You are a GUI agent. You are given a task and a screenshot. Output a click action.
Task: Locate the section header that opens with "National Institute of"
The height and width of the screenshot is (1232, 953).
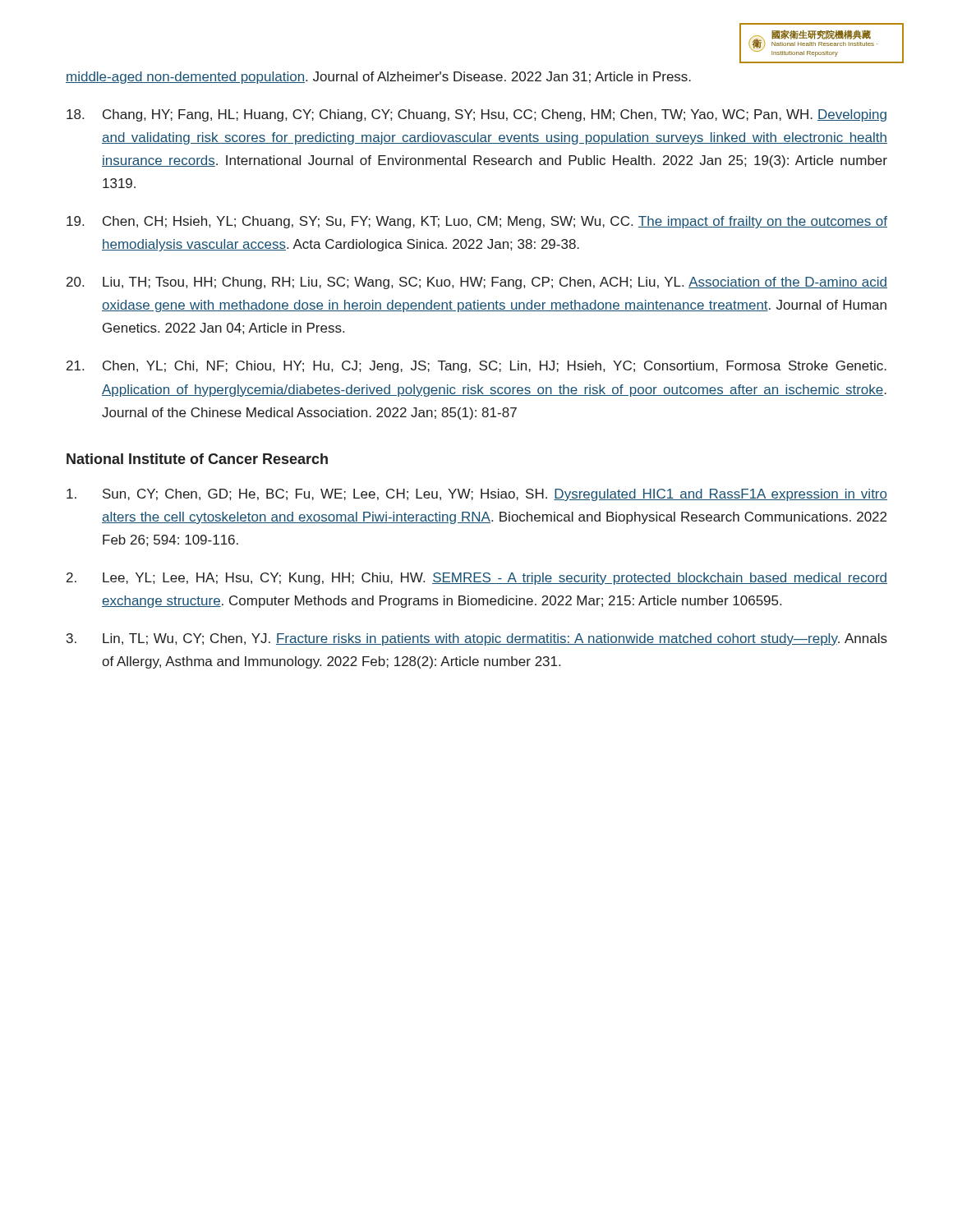[x=197, y=459]
